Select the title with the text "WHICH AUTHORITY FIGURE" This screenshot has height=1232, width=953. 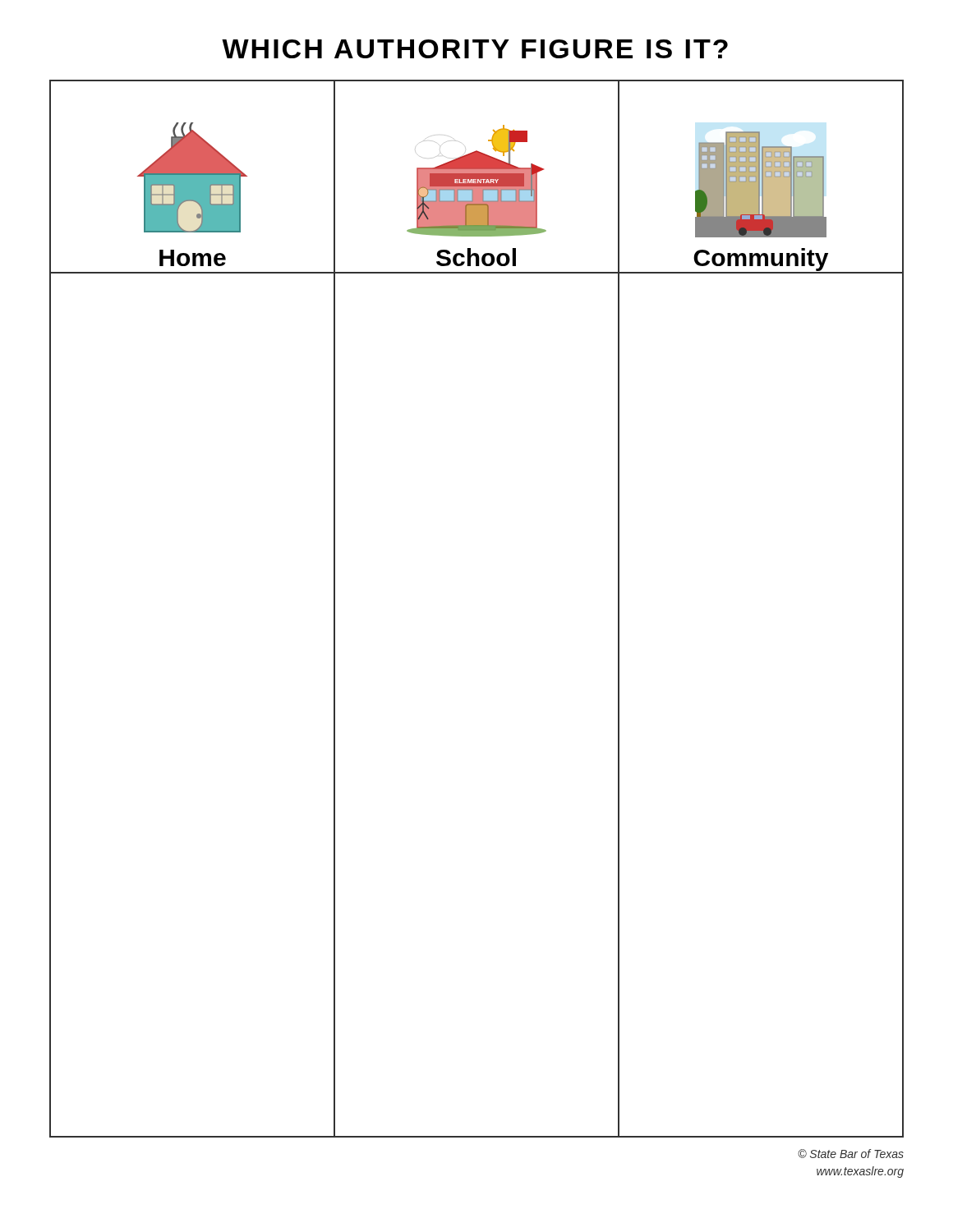click(476, 49)
